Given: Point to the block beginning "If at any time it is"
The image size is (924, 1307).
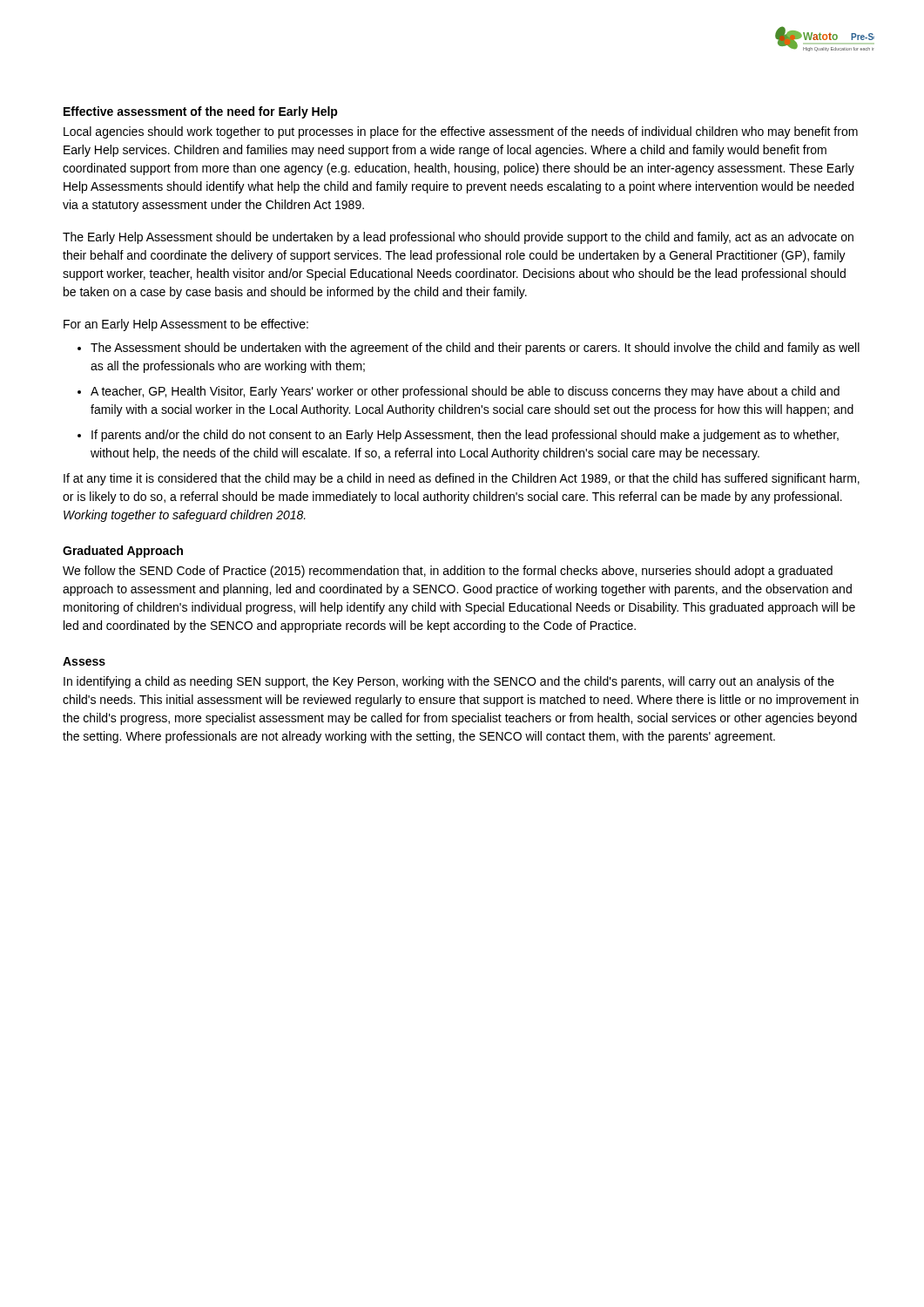Looking at the screenshot, I should point(461,497).
